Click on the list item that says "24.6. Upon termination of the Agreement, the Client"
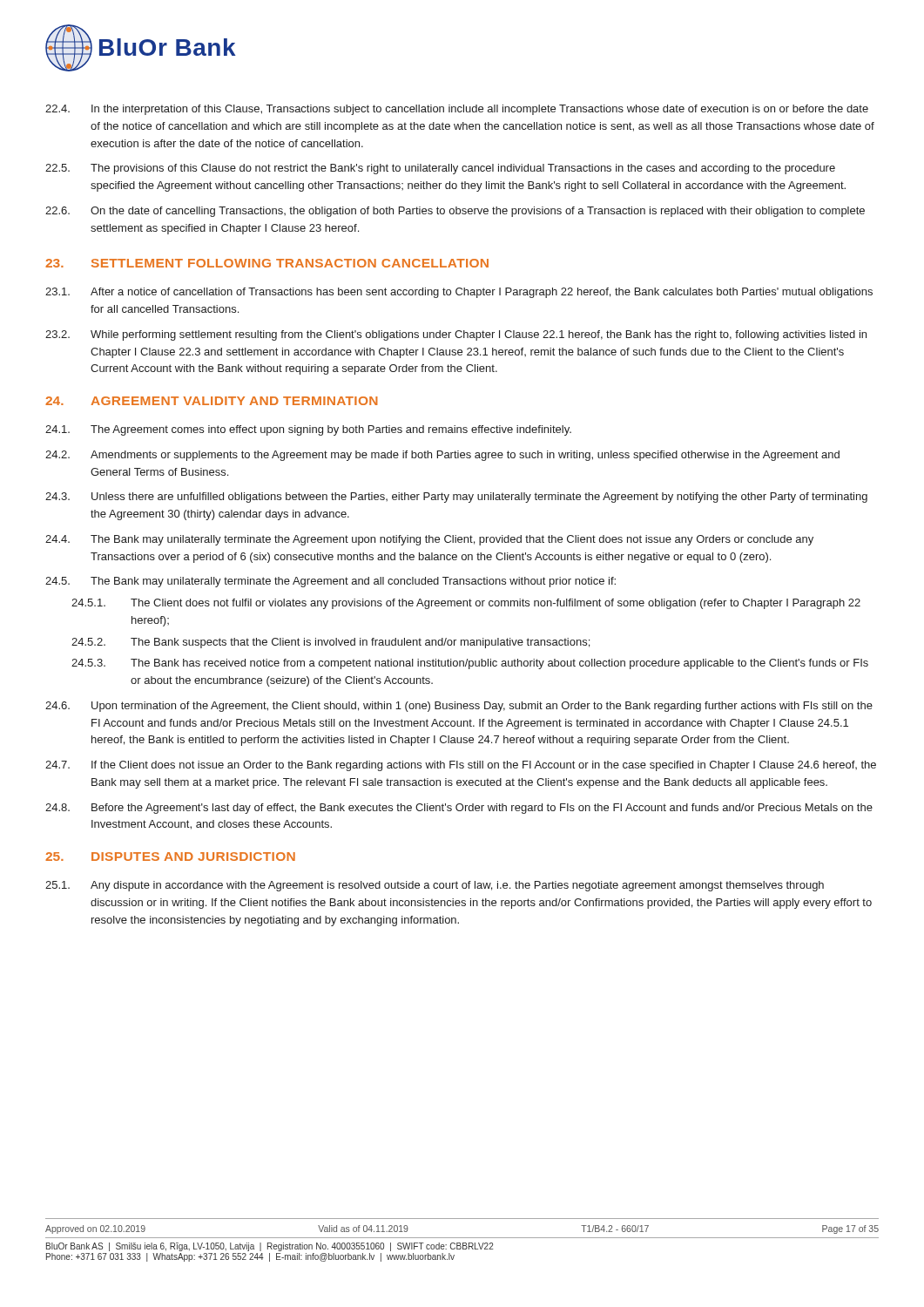 point(462,723)
